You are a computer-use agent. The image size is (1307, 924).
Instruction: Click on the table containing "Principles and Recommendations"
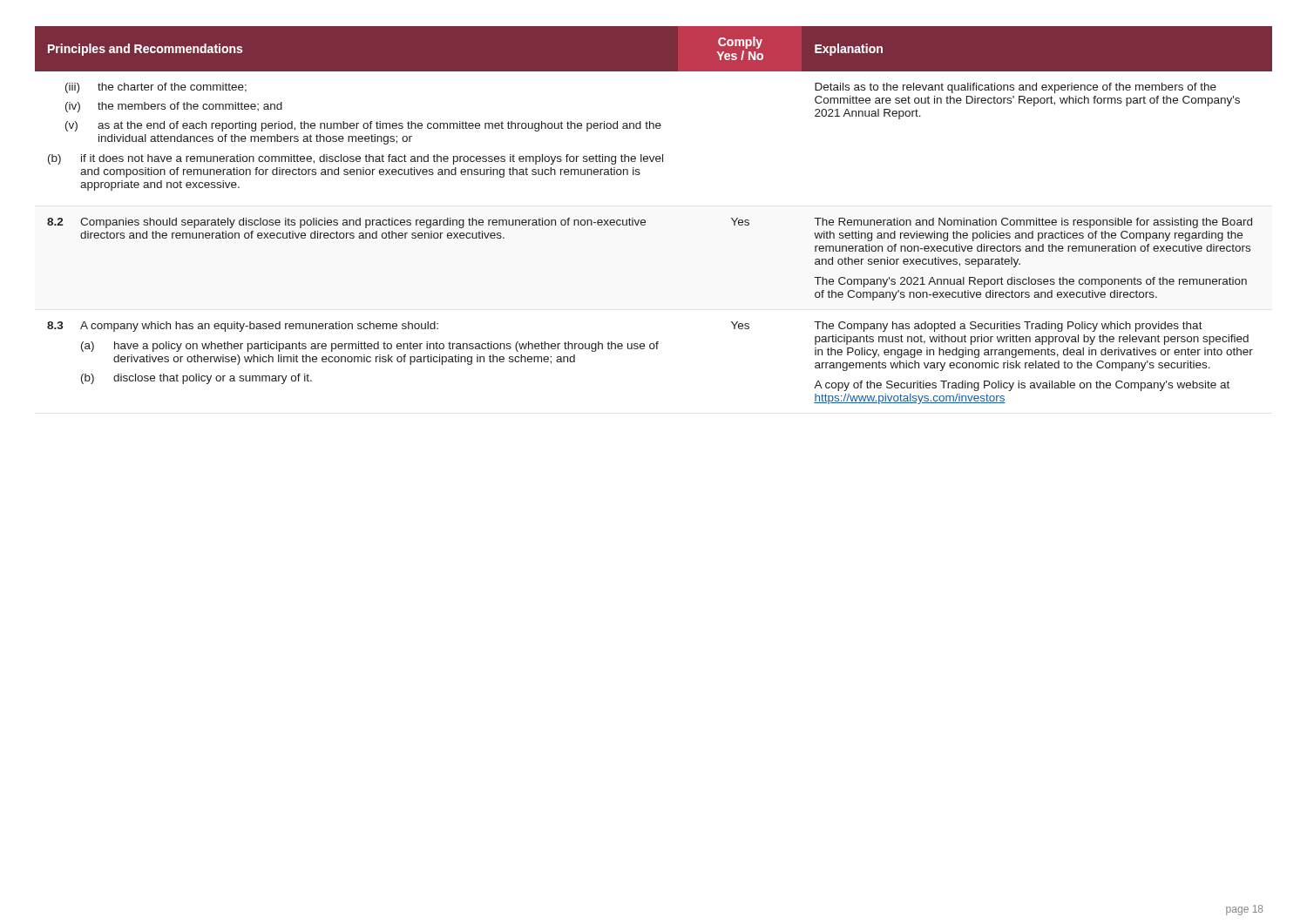pyautogui.click(x=654, y=220)
